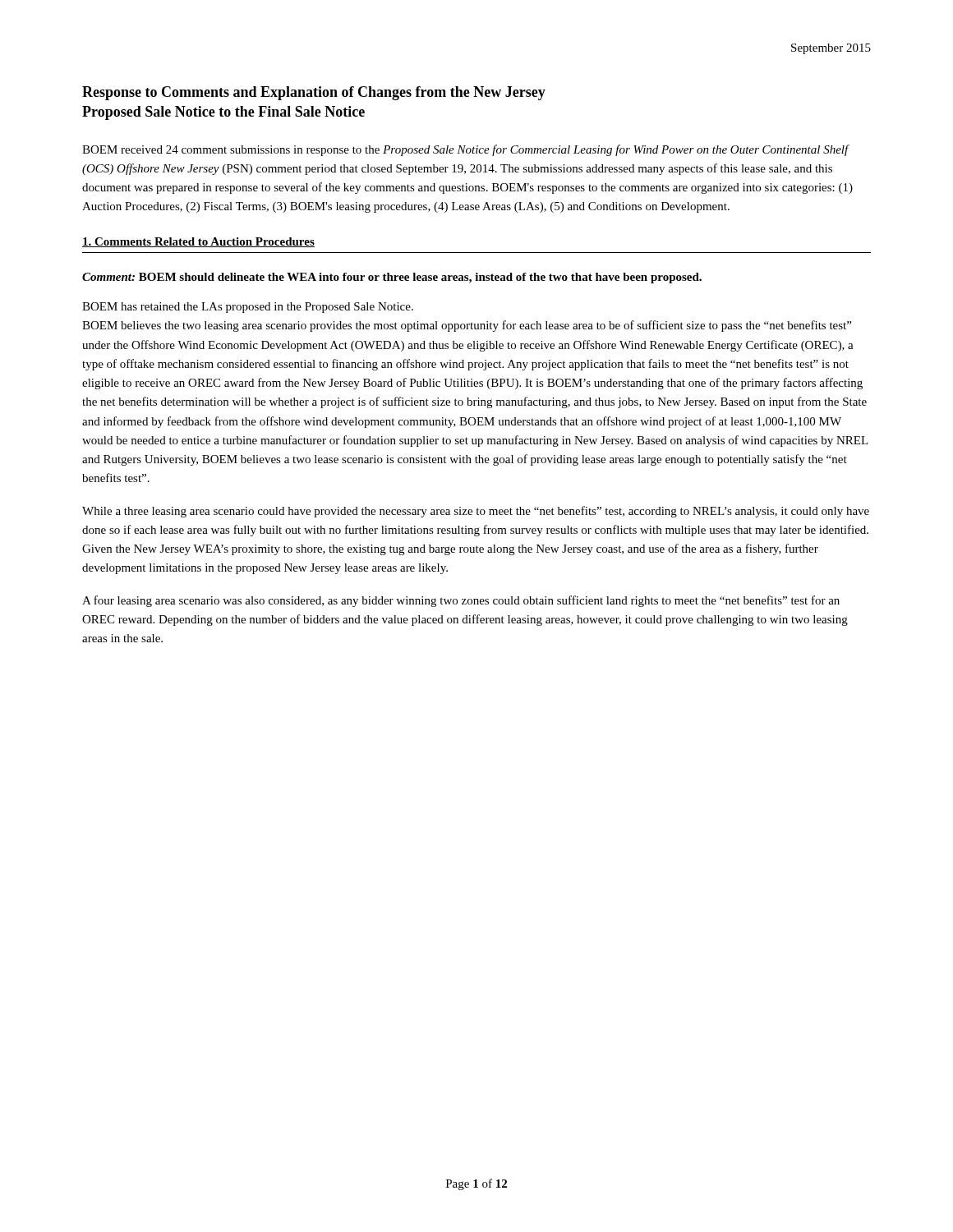Locate the block starting "A four leasing area scenario was"
The width and height of the screenshot is (953, 1232).
click(465, 619)
